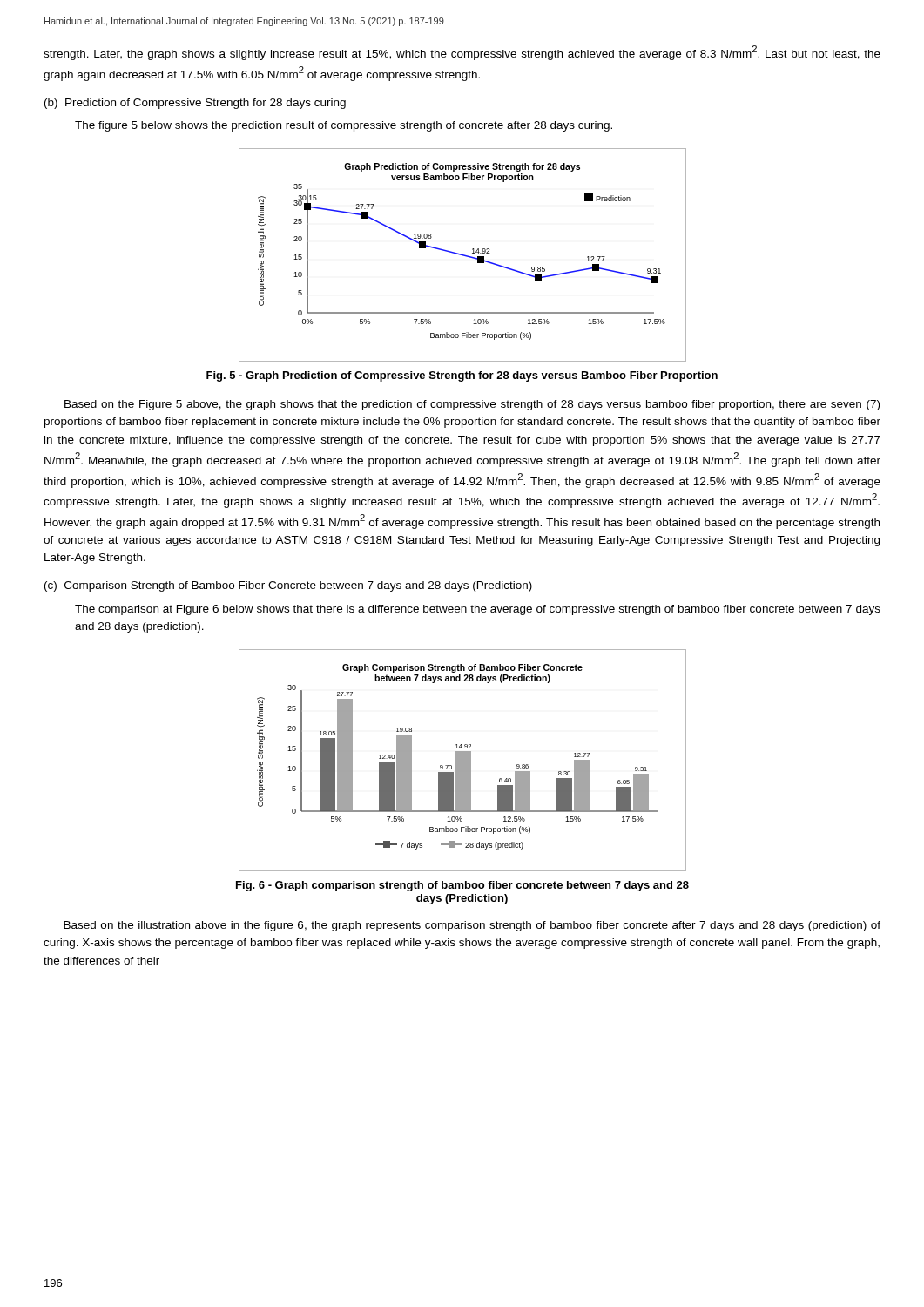This screenshot has width=924, height=1307.
Task: Click on the element starting "Based on the illustration above"
Action: (462, 943)
